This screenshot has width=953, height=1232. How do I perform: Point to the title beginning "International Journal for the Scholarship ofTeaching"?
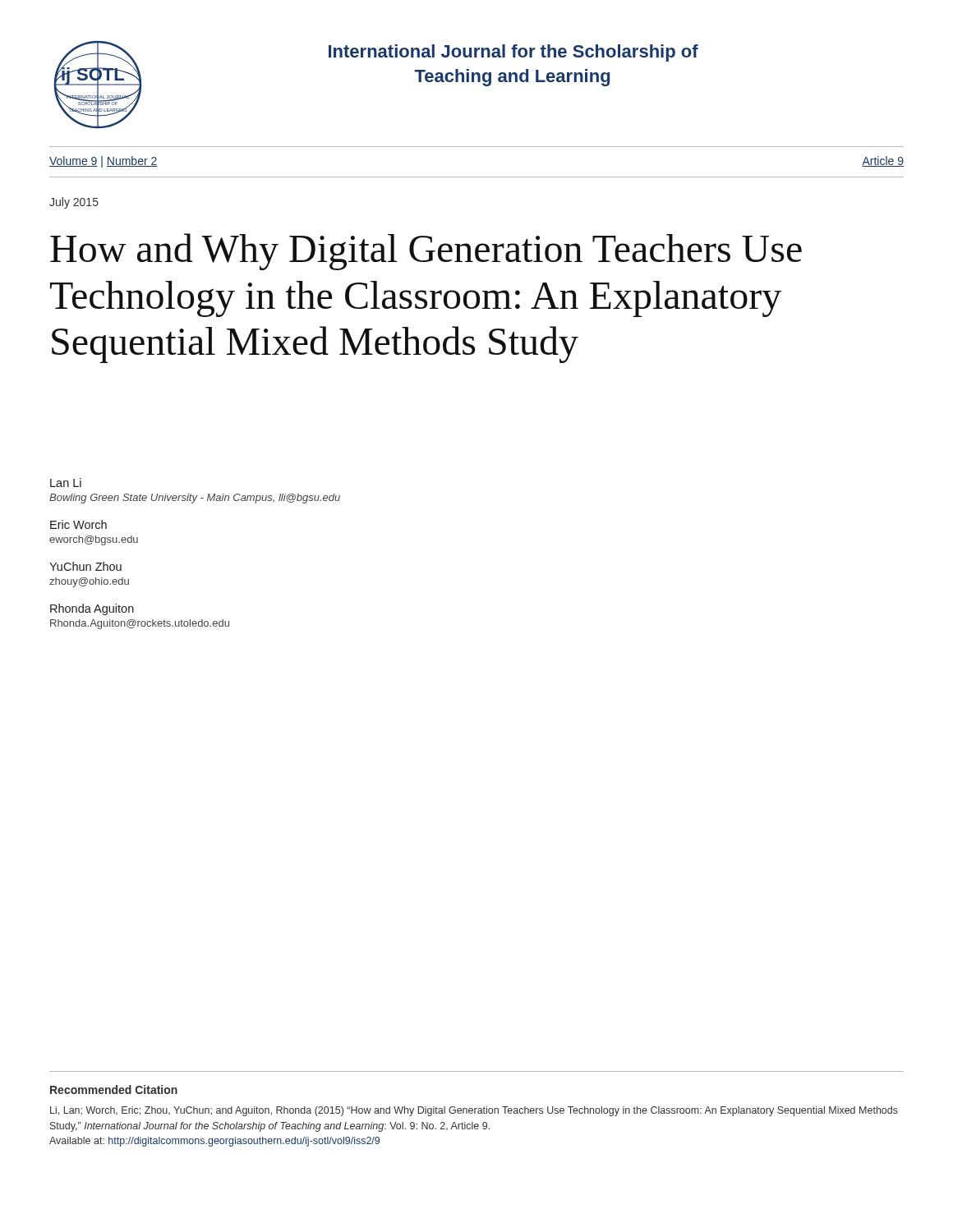[513, 64]
